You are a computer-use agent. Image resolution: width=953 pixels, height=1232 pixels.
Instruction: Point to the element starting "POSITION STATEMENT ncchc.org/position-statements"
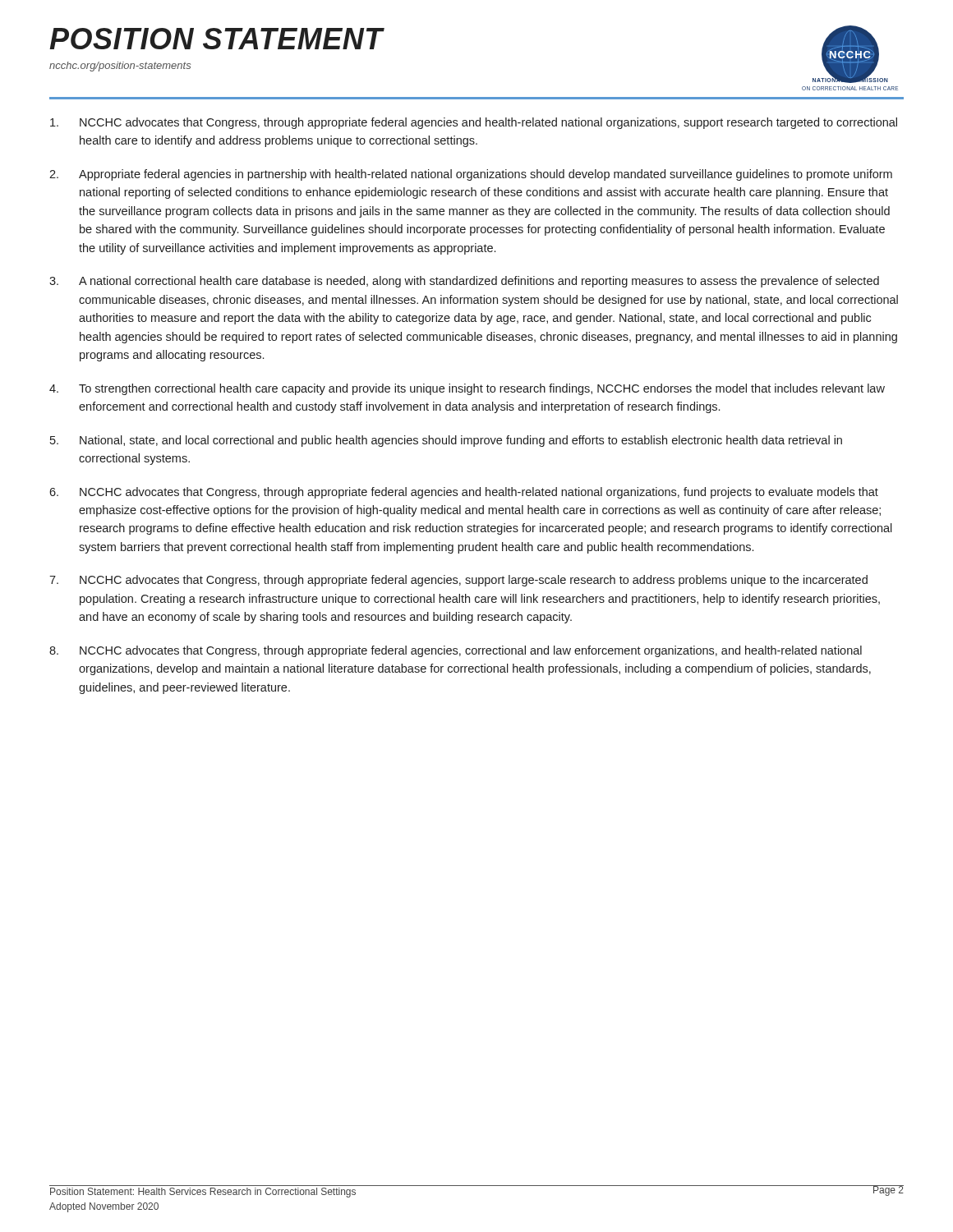[x=216, y=47]
